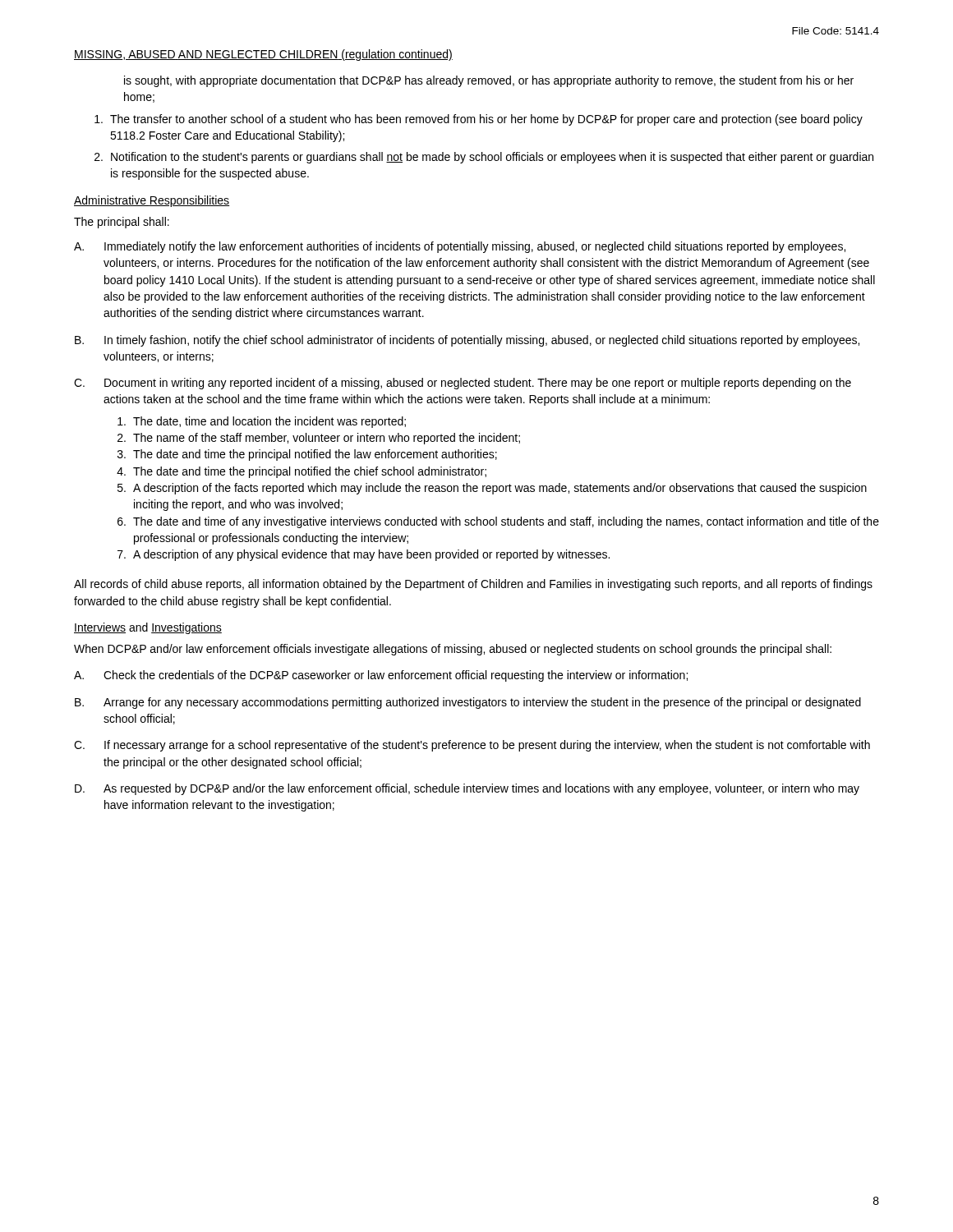Point to the block starting "4. The date and time the principal"

(x=491, y=471)
